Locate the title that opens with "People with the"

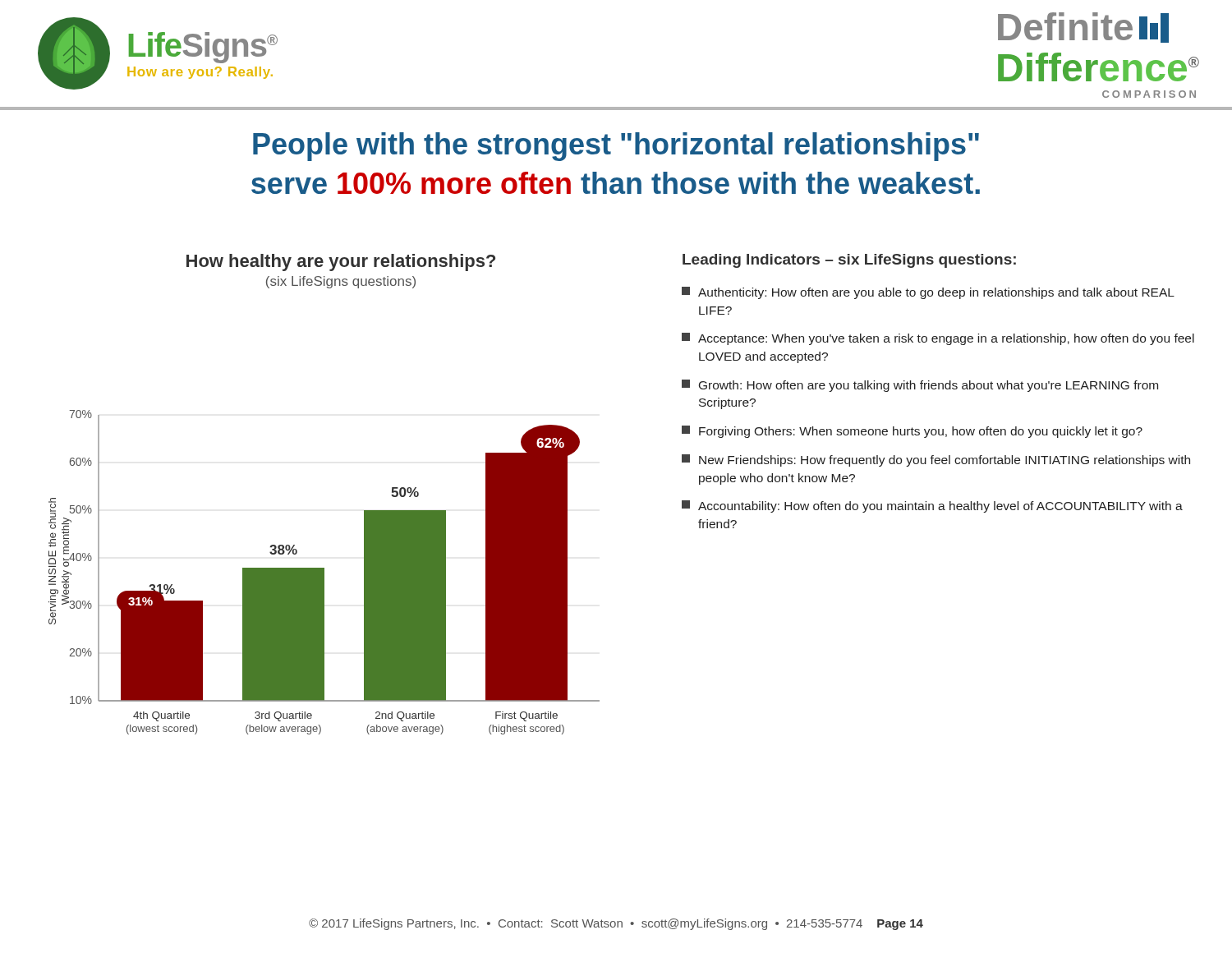[616, 164]
